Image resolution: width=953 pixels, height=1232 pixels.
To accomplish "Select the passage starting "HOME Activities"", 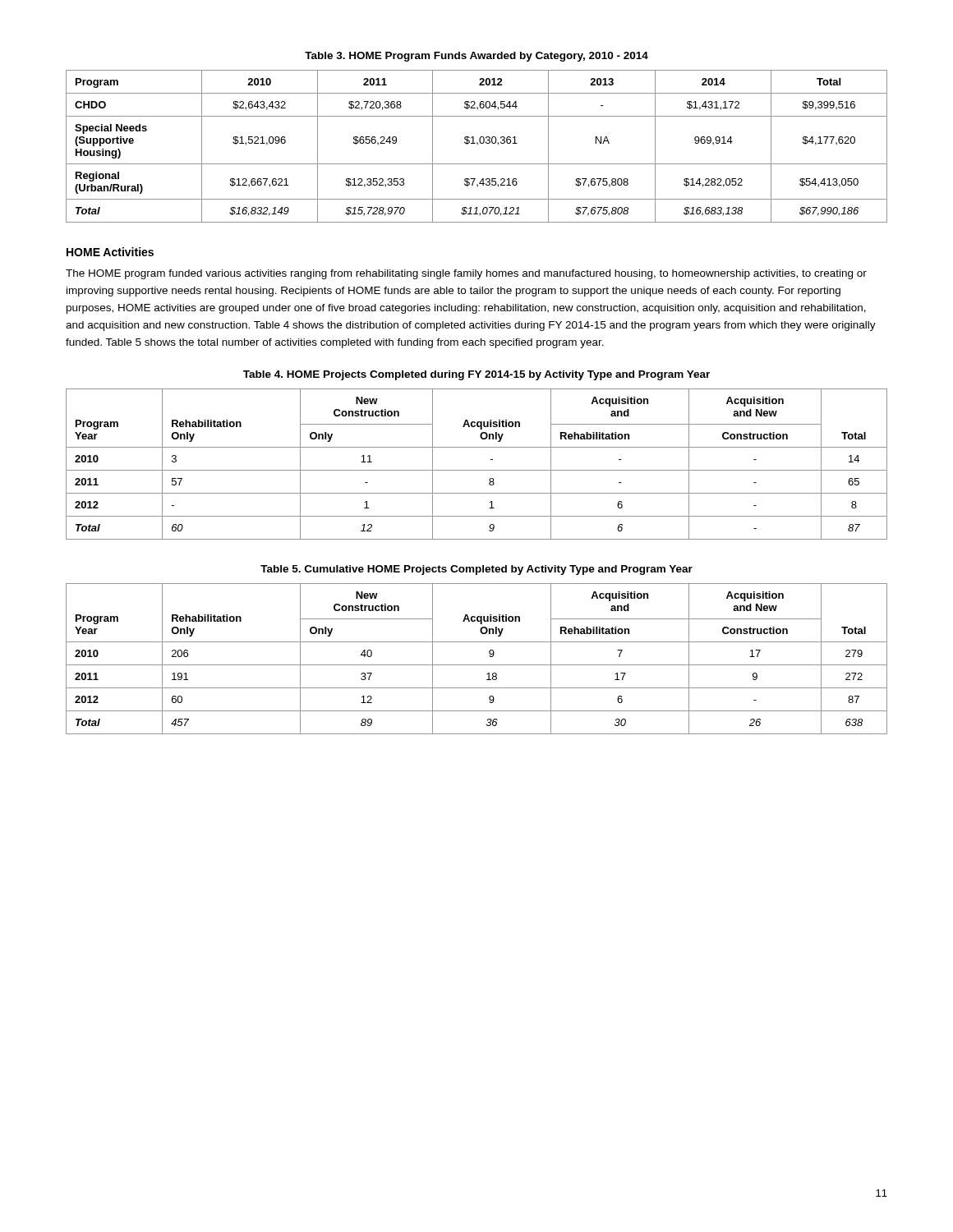I will pos(110,252).
